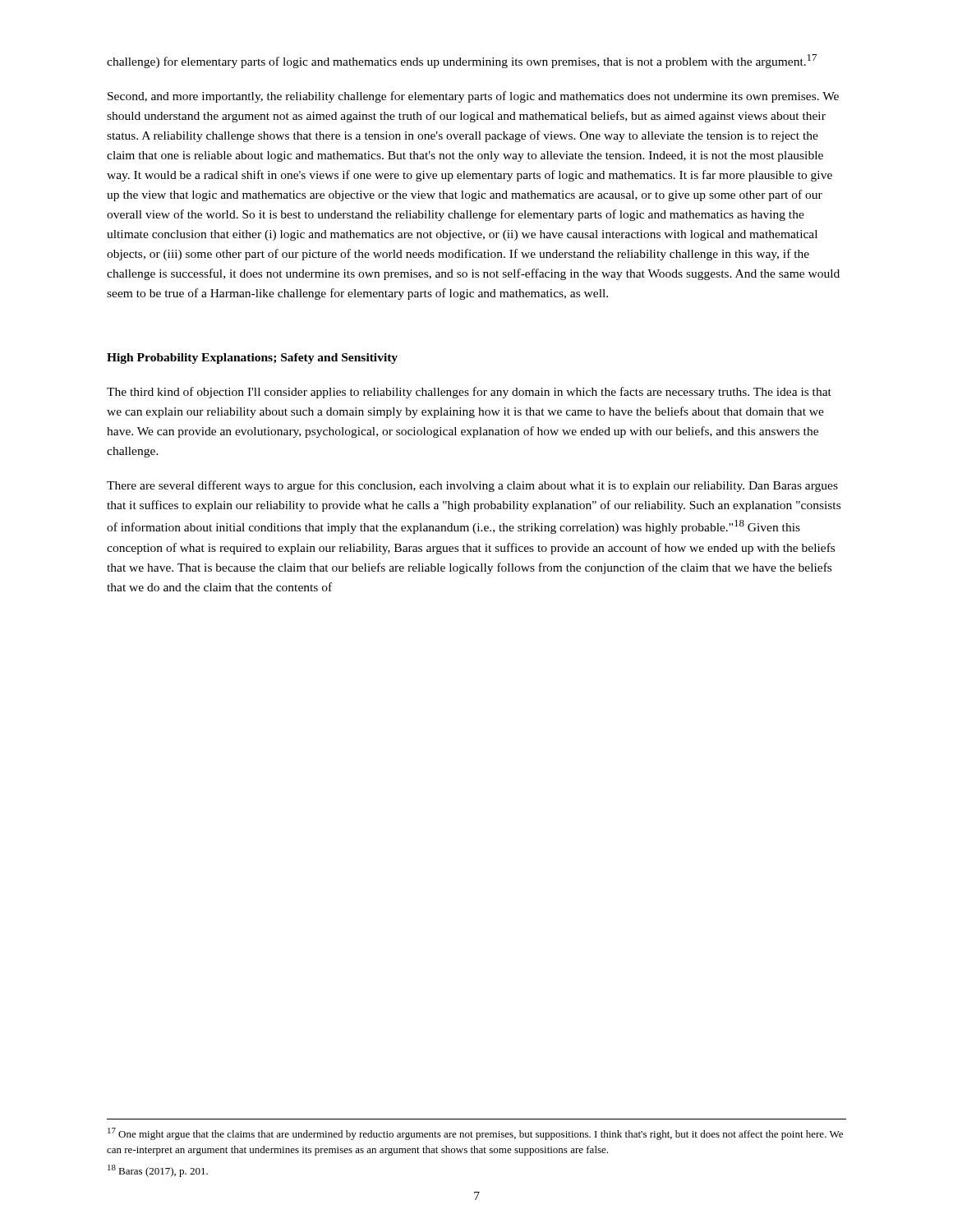Select the passage starting "challenge) for elementary"

click(x=476, y=60)
